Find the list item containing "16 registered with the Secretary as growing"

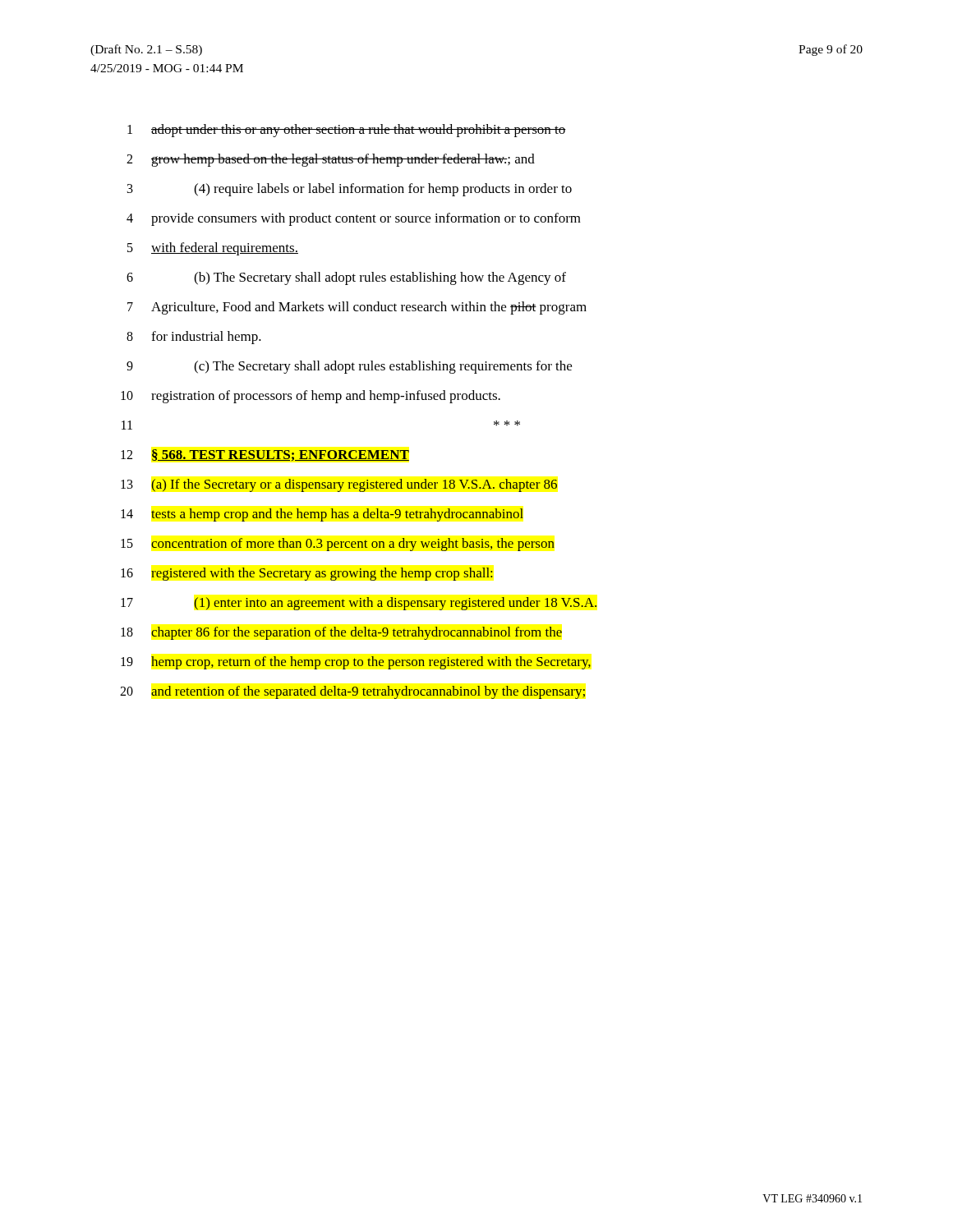pyautogui.click(x=476, y=573)
